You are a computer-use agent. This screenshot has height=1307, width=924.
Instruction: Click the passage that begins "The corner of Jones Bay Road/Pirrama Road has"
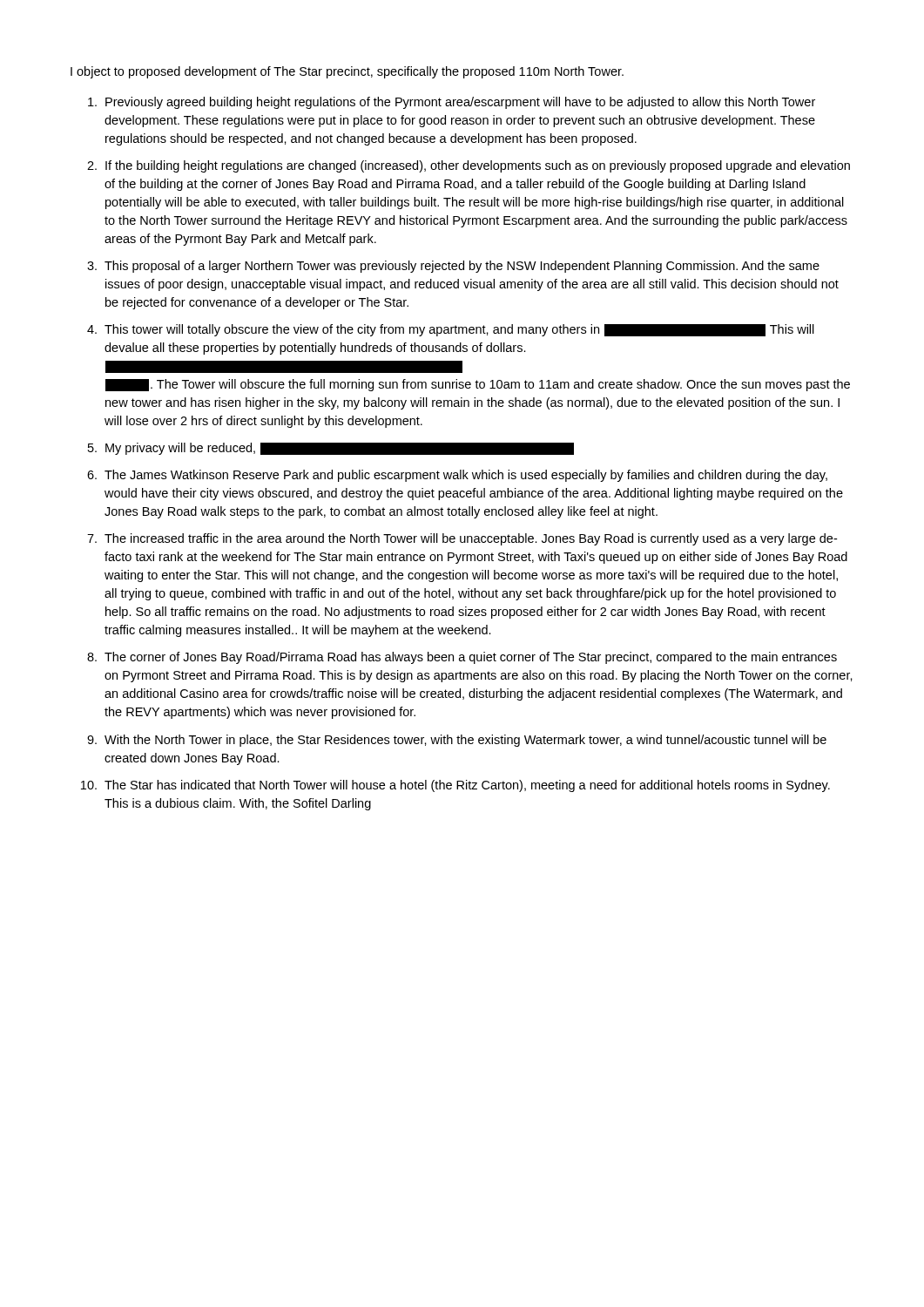click(x=479, y=685)
